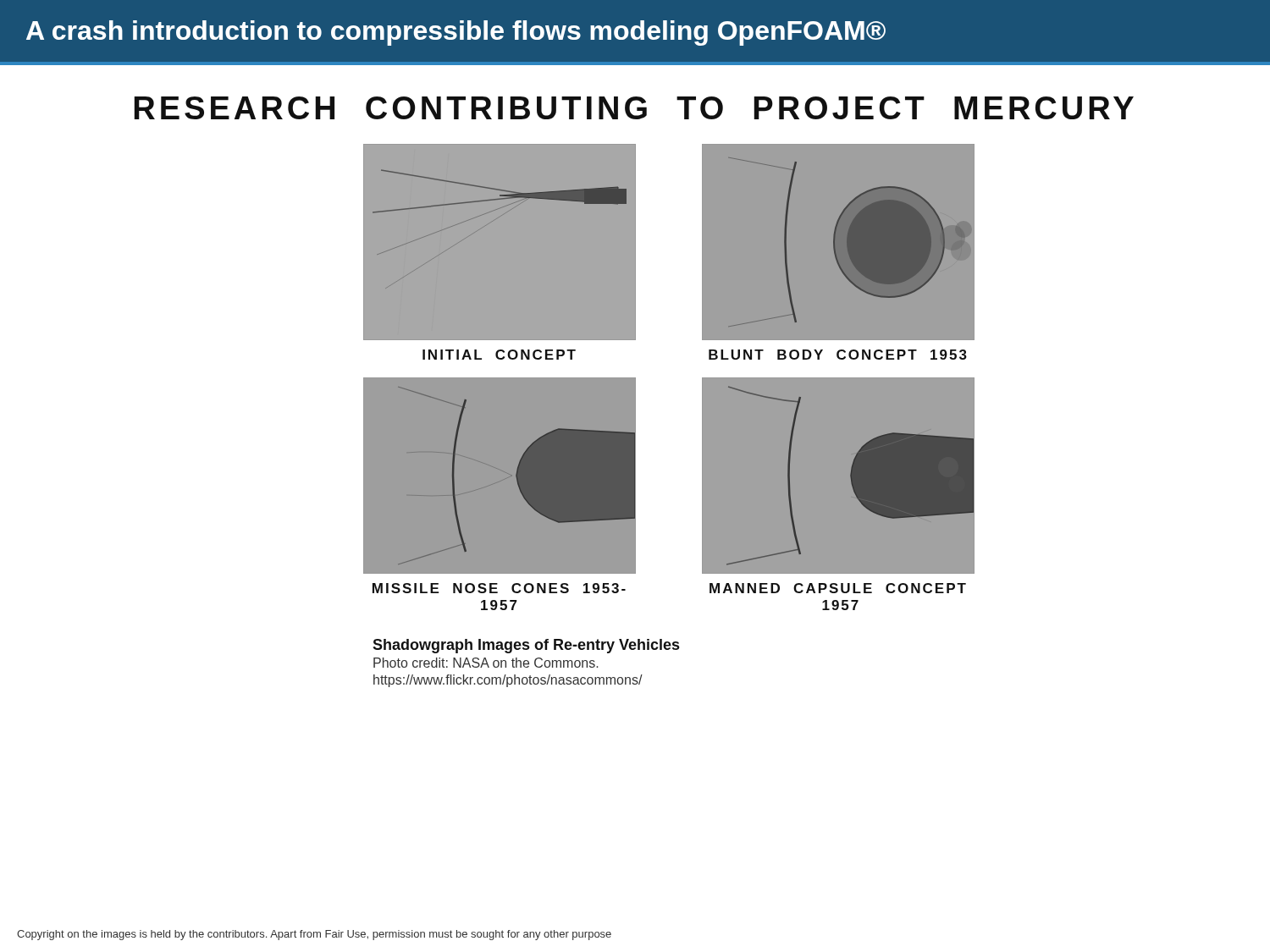
Task: Find "BLUNT BODY CONCEPT 1953" on this page
Action: coord(838,355)
